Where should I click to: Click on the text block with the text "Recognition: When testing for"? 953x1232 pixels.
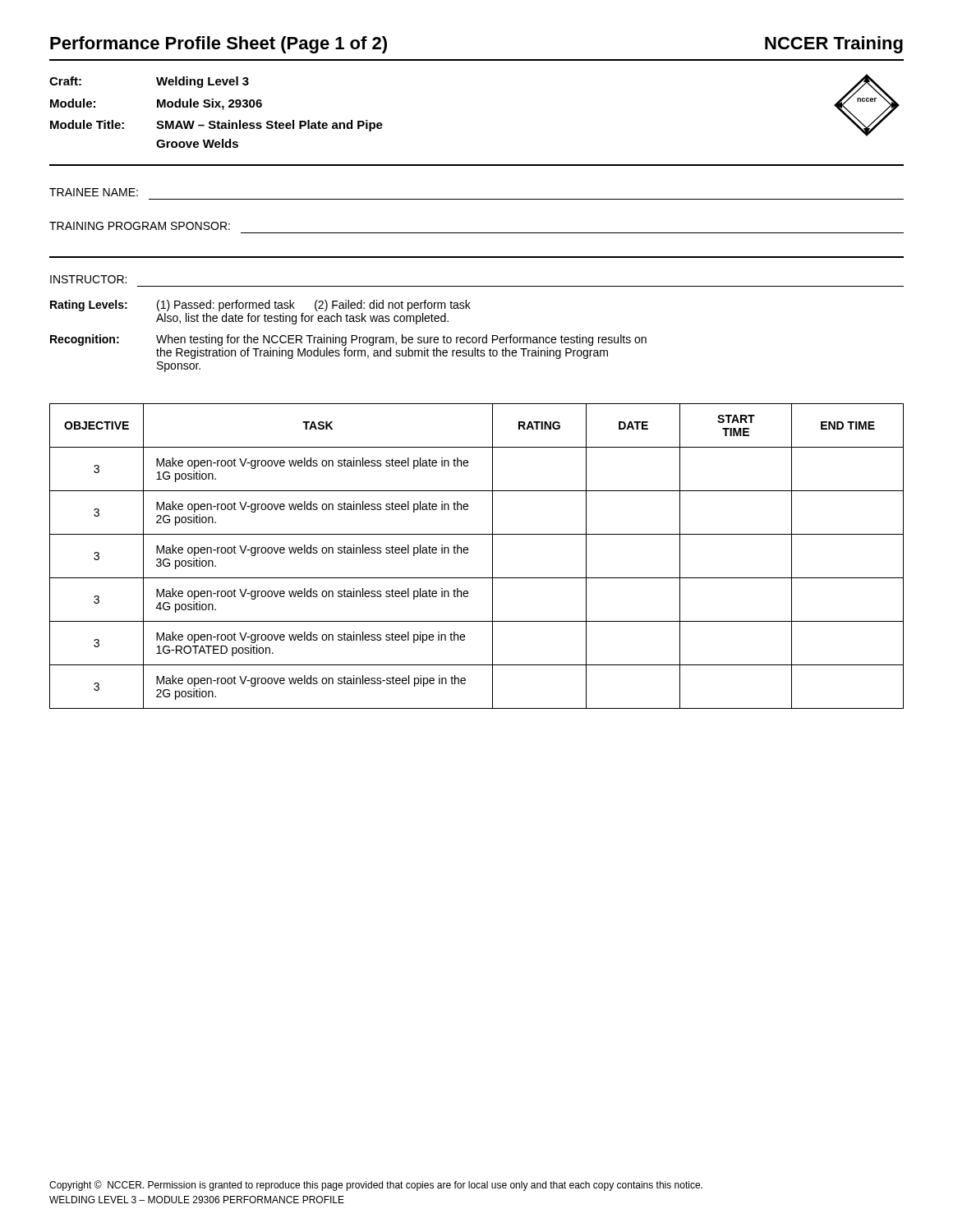[348, 352]
